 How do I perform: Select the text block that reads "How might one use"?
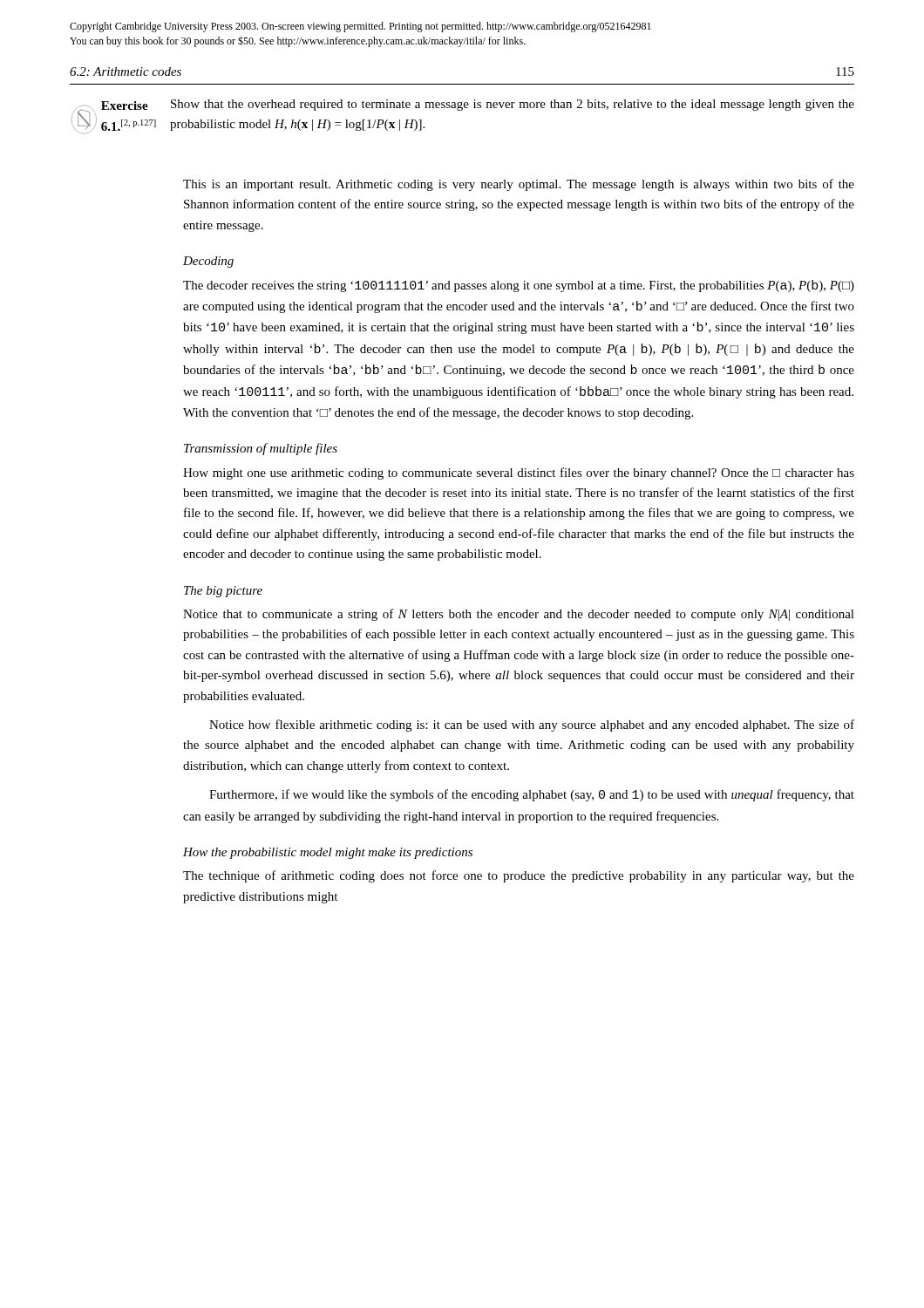coord(519,513)
